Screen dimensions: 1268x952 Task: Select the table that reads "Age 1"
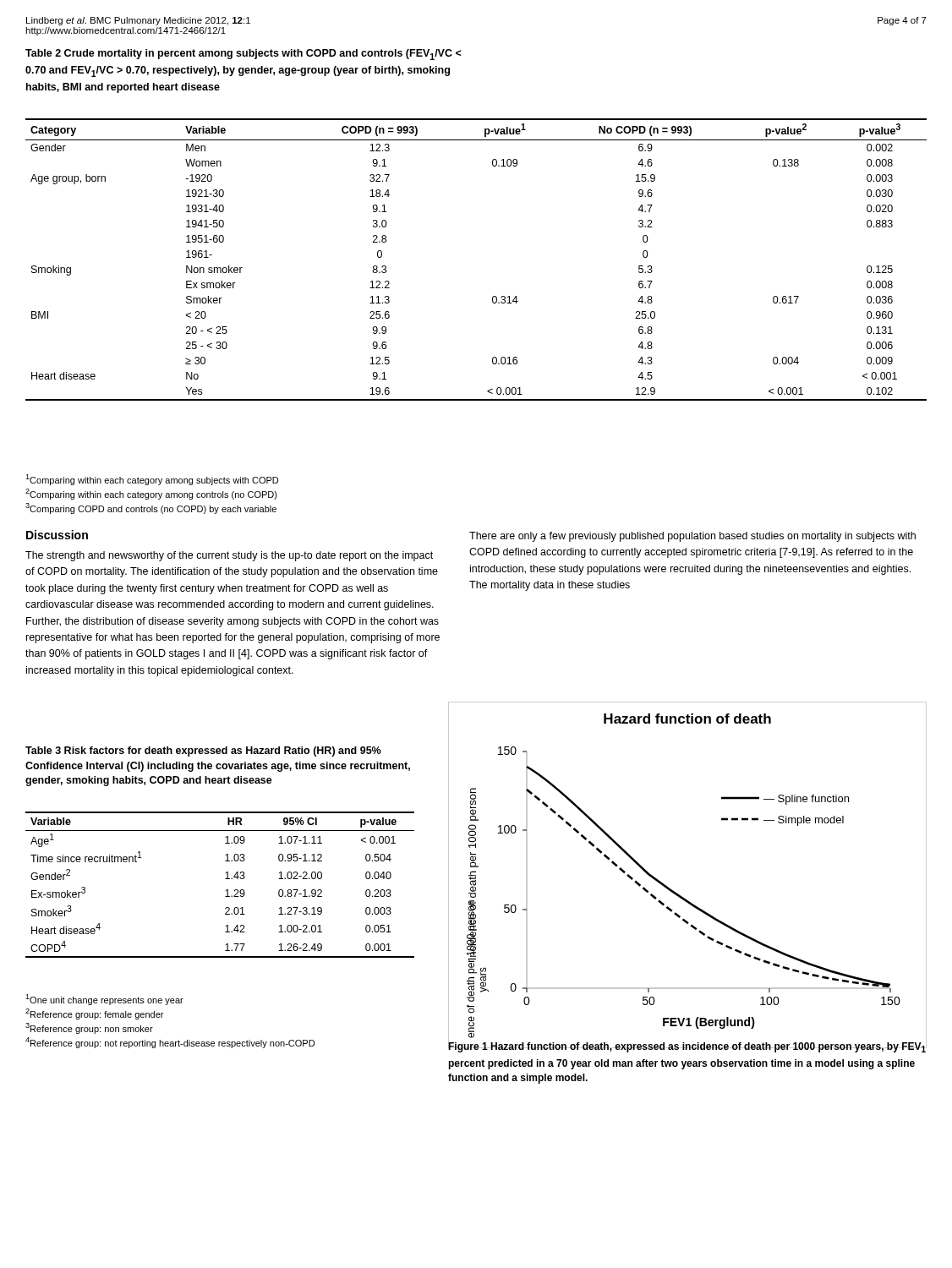[x=220, y=885]
